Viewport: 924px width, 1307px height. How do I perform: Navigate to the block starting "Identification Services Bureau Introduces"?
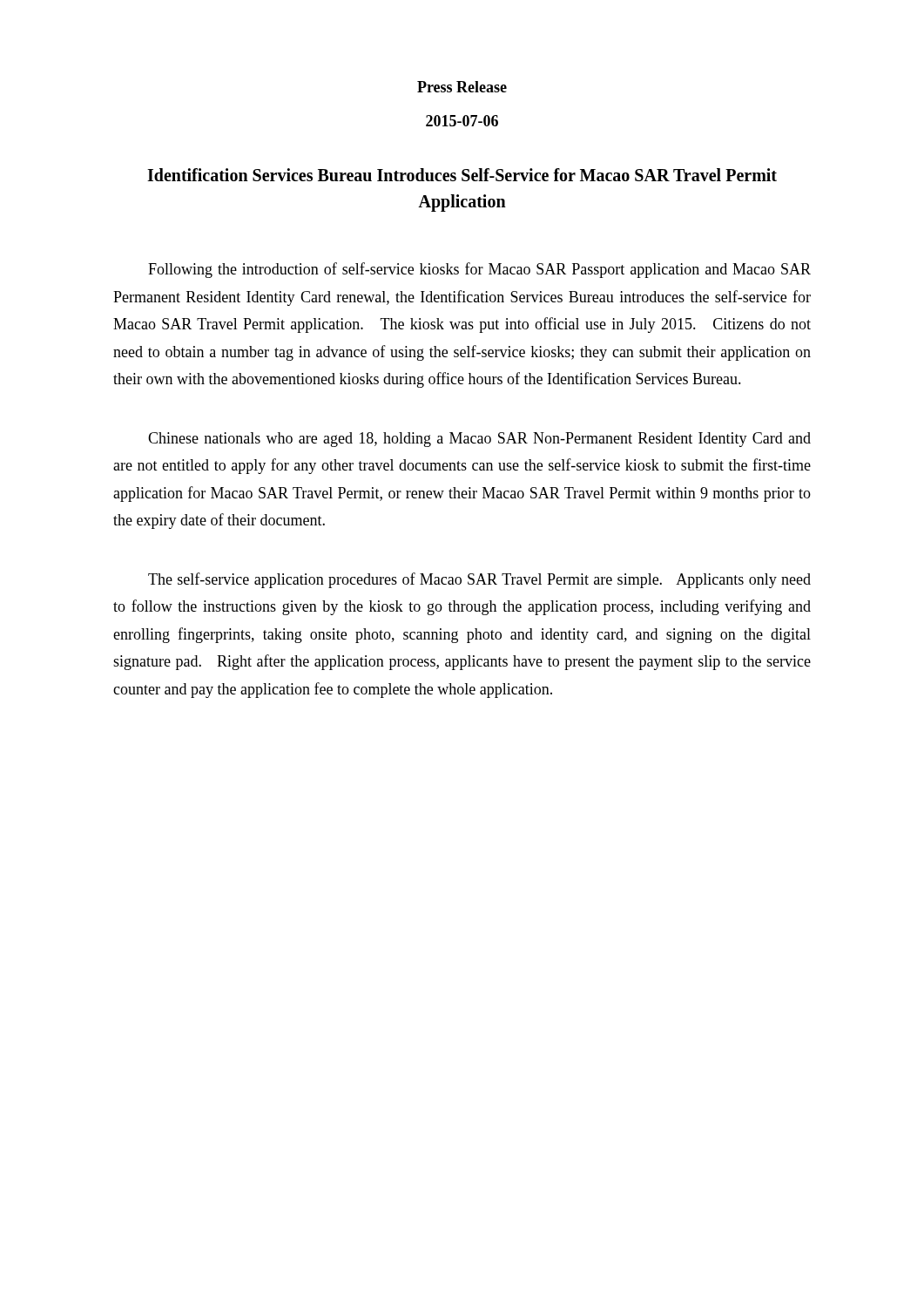pyautogui.click(x=462, y=188)
